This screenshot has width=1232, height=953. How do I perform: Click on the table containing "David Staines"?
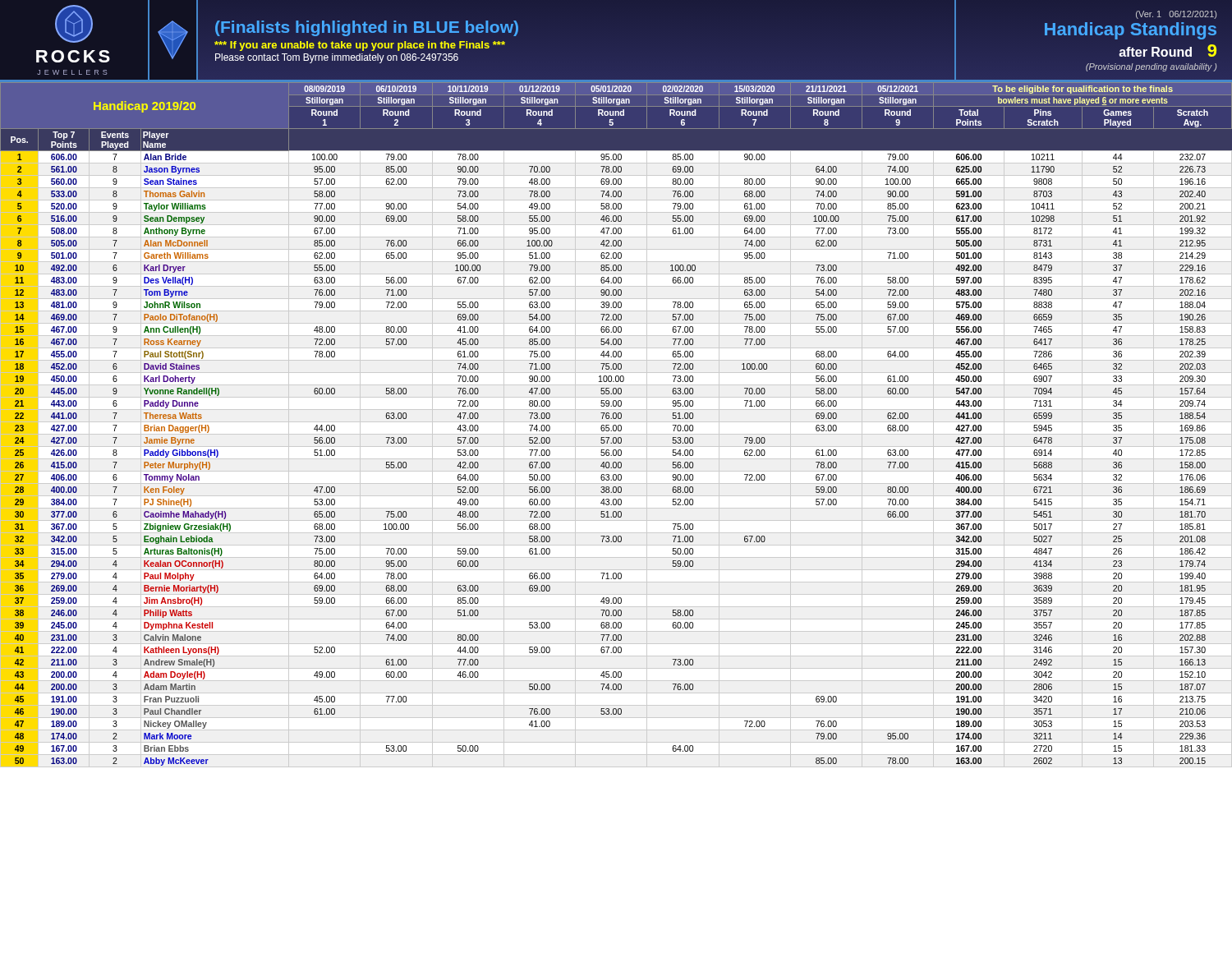616,425
